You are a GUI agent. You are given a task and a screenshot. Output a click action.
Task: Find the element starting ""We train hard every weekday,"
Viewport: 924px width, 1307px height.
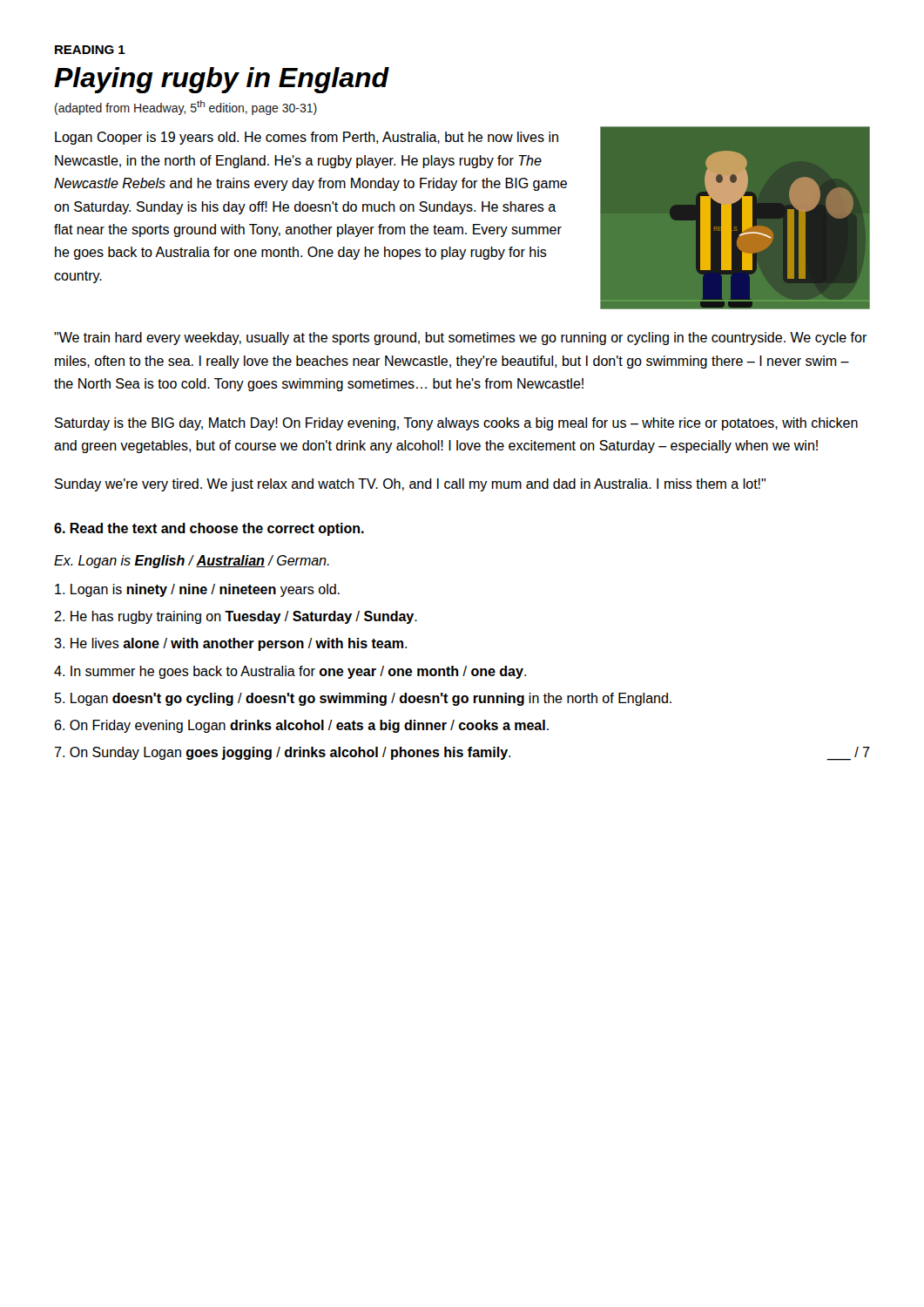coord(460,361)
